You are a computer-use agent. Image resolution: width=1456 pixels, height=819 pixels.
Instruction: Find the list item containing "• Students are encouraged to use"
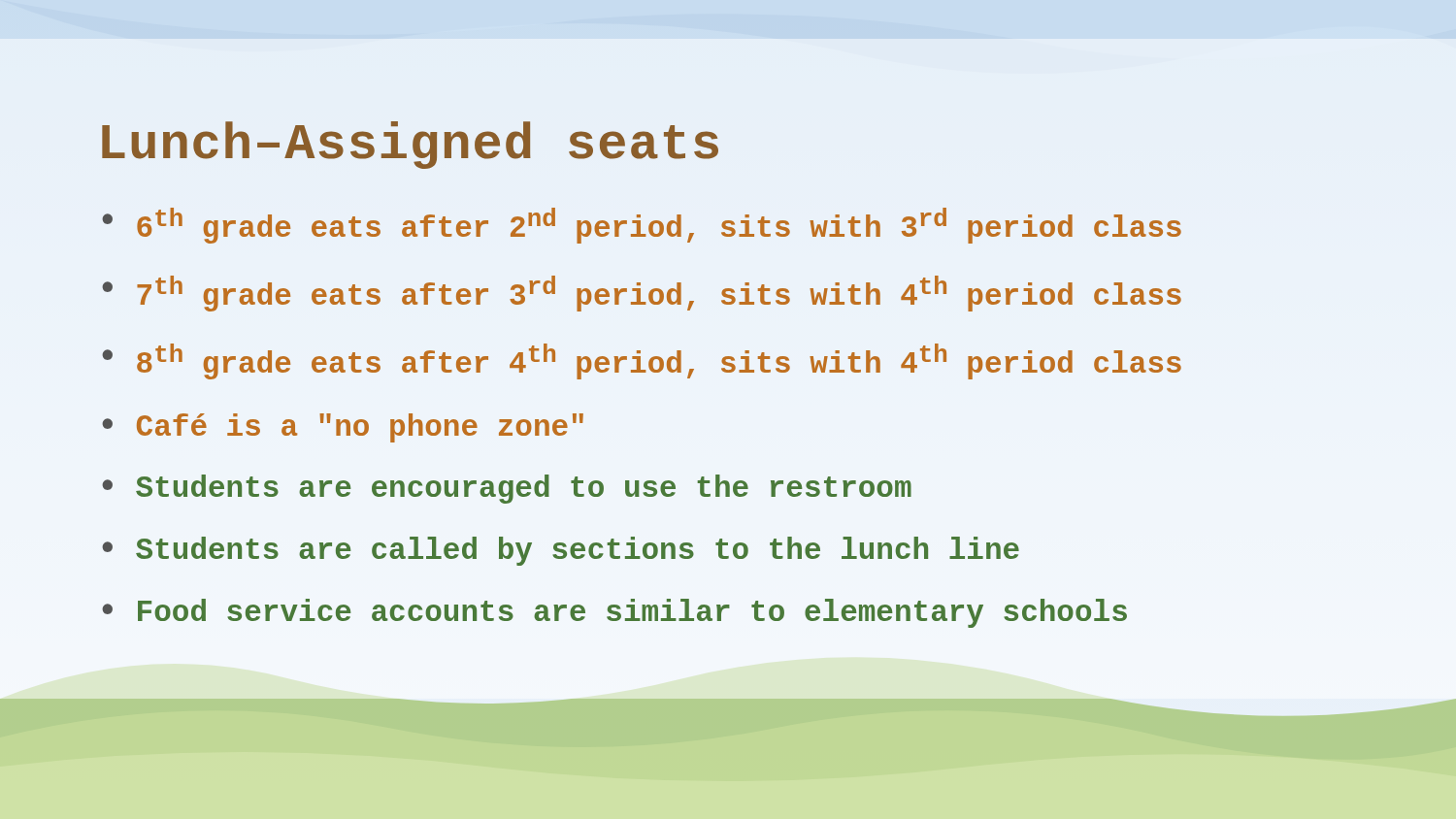coord(505,489)
